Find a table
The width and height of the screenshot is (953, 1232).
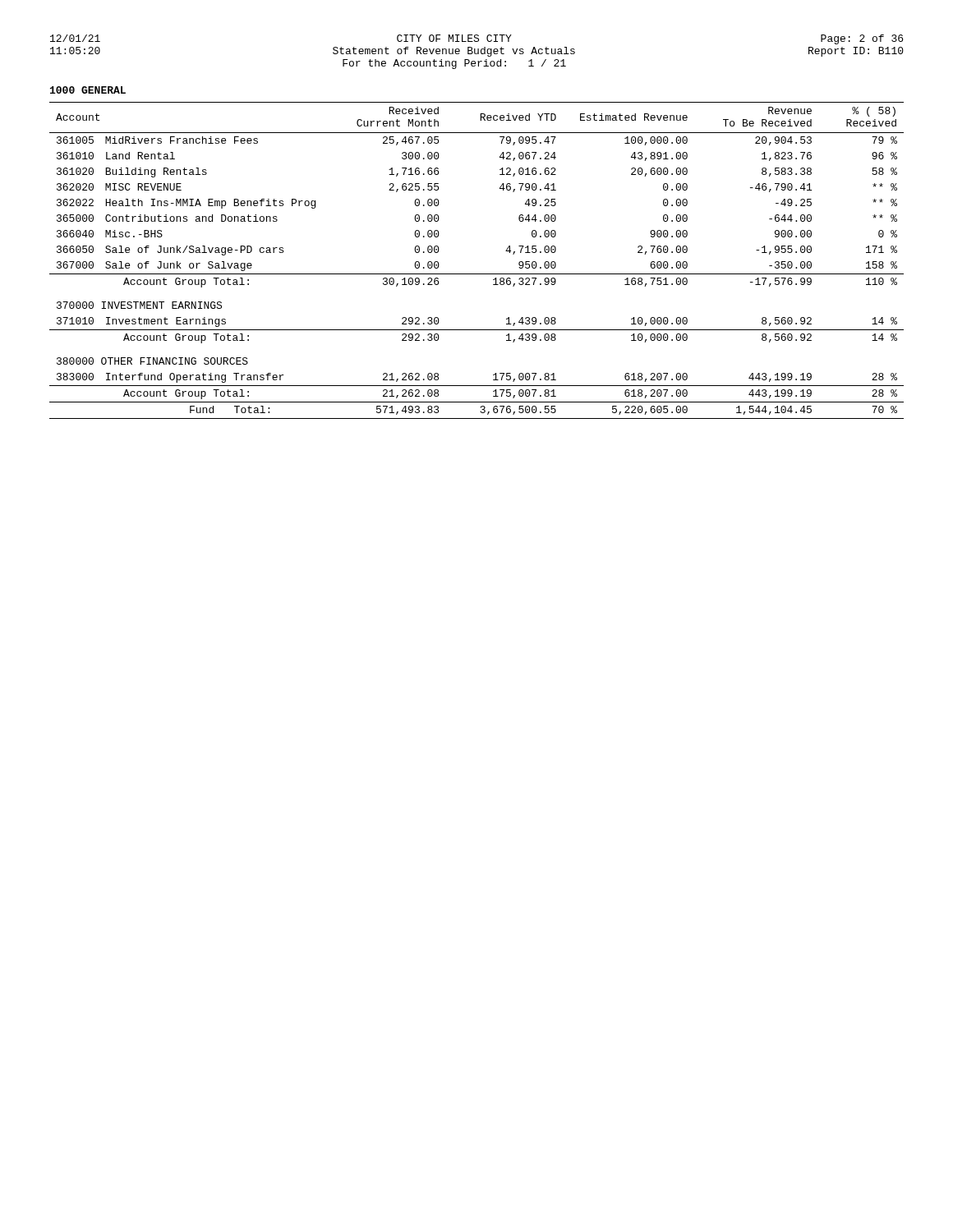pos(476,260)
